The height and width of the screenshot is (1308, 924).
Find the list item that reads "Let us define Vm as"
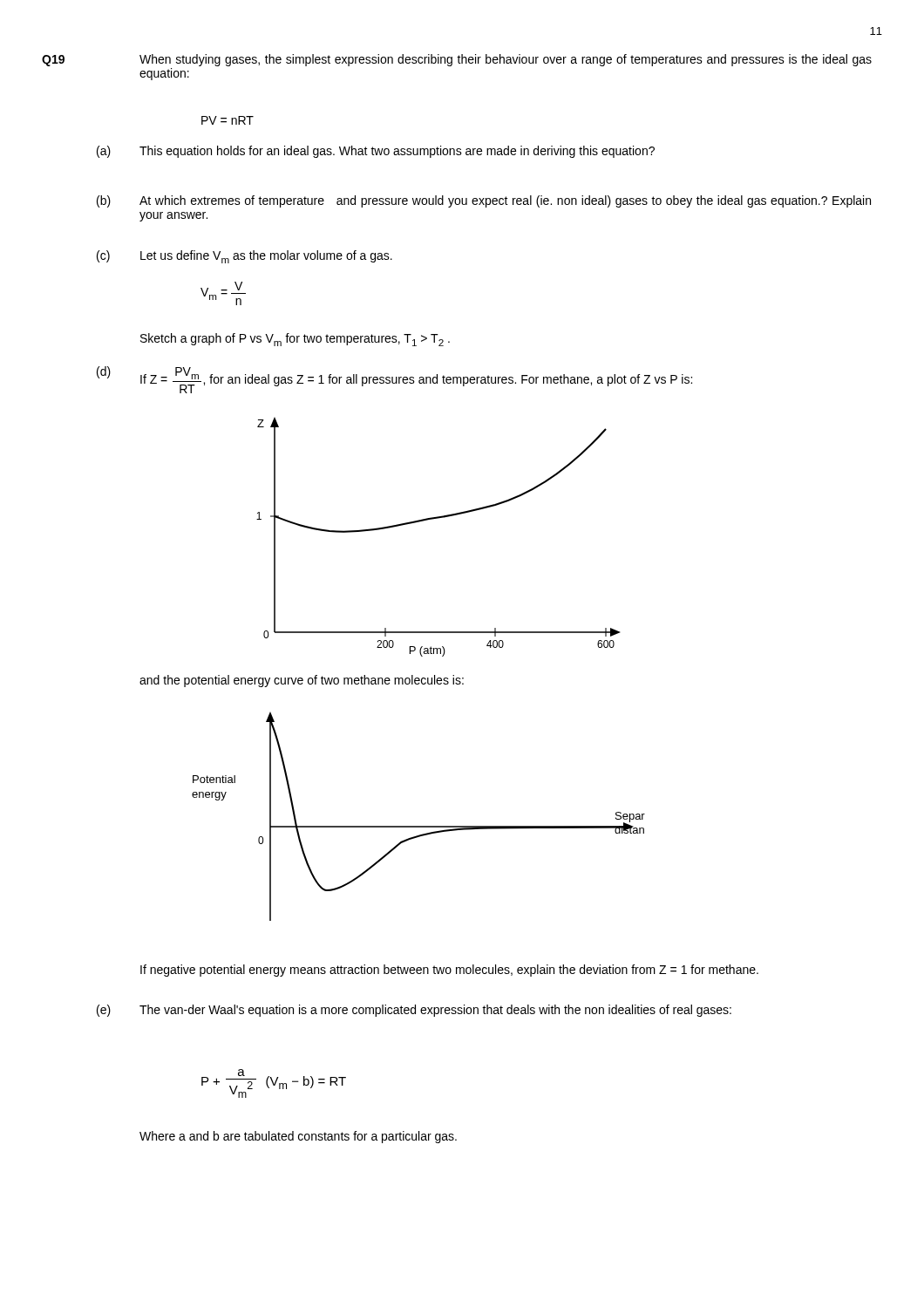tap(266, 257)
